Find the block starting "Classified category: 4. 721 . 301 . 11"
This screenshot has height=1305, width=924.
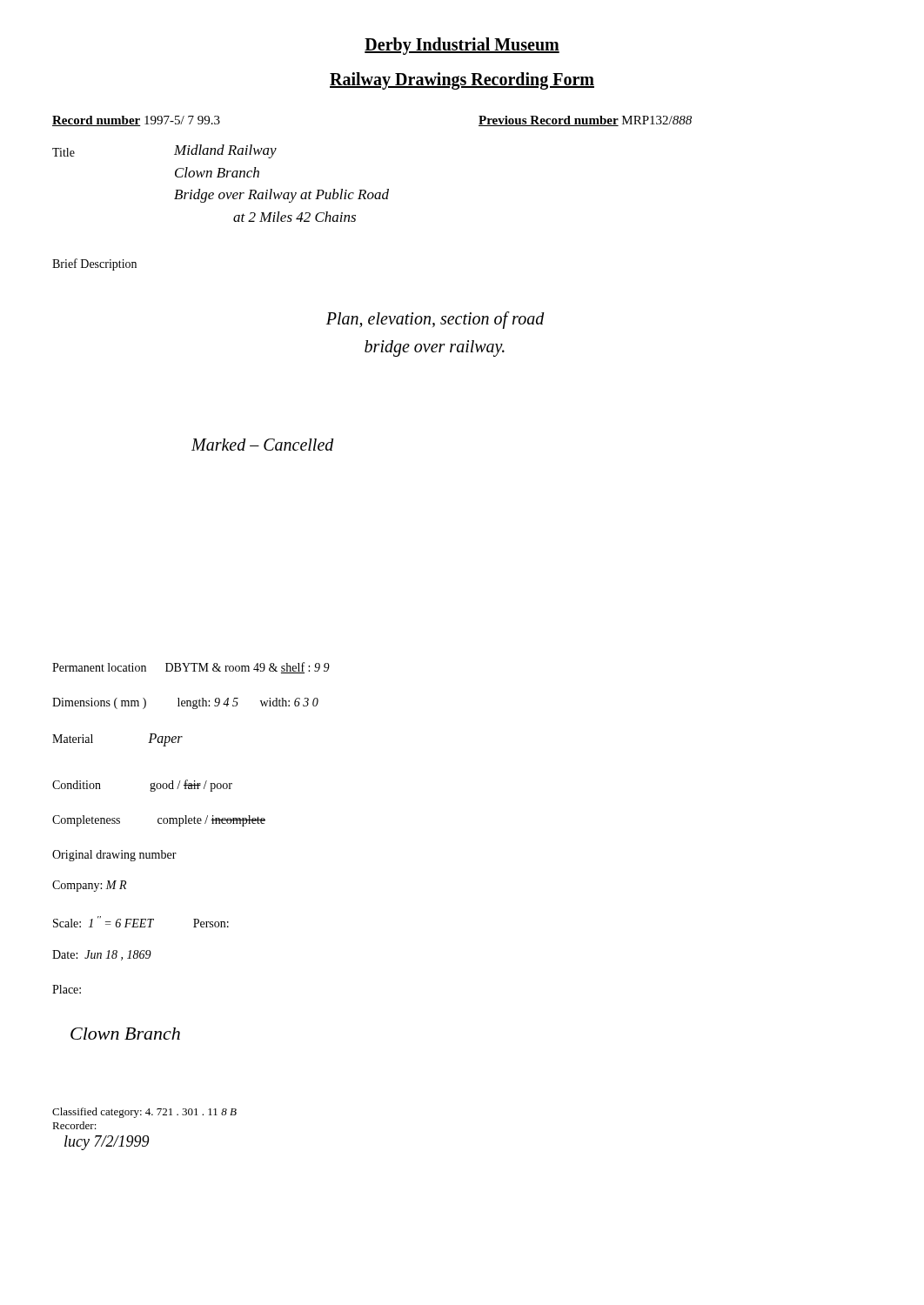click(144, 1128)
